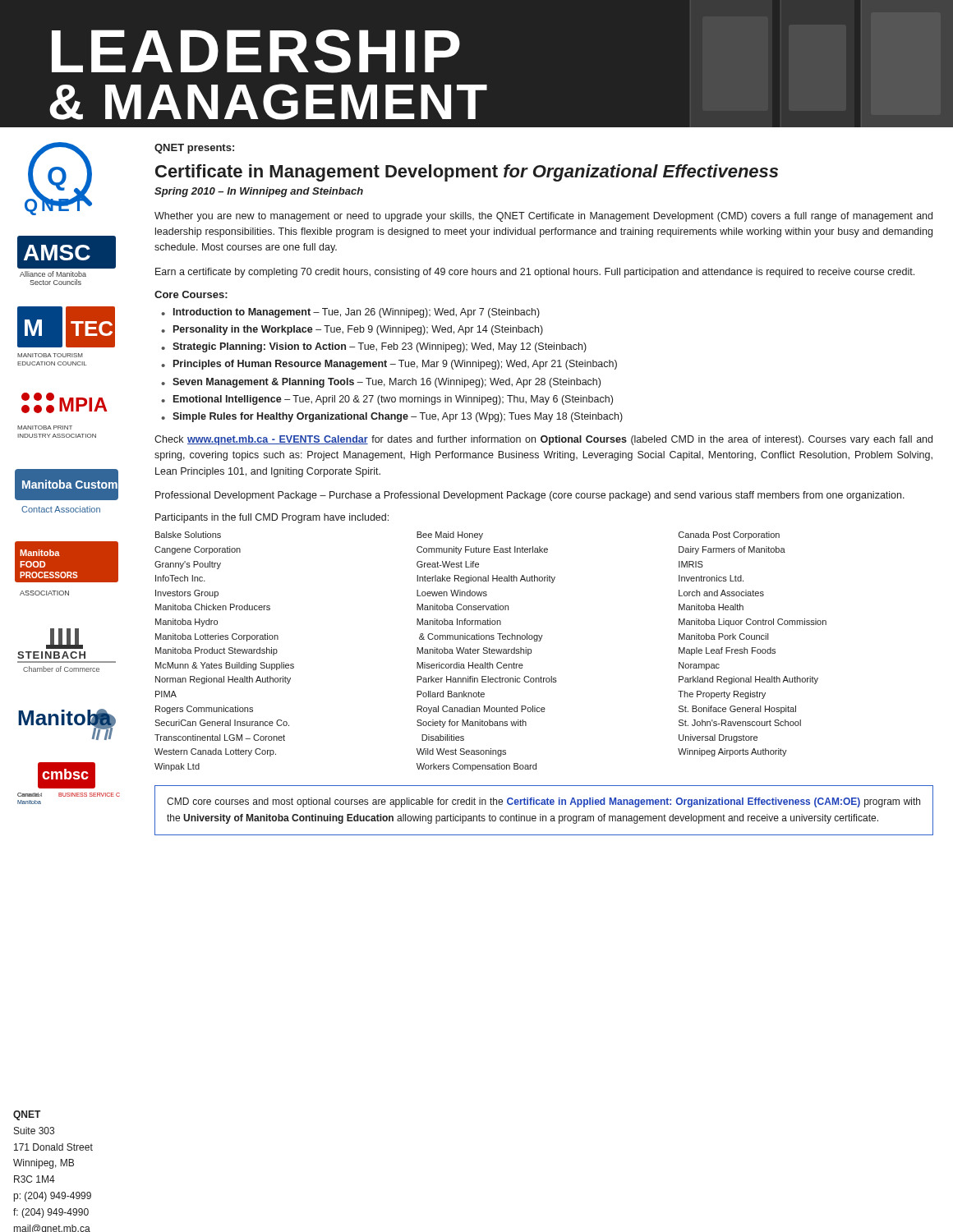Click where it says "QNET presents:"
This screenshot has width=953, height=1232.
click(195, 147)
